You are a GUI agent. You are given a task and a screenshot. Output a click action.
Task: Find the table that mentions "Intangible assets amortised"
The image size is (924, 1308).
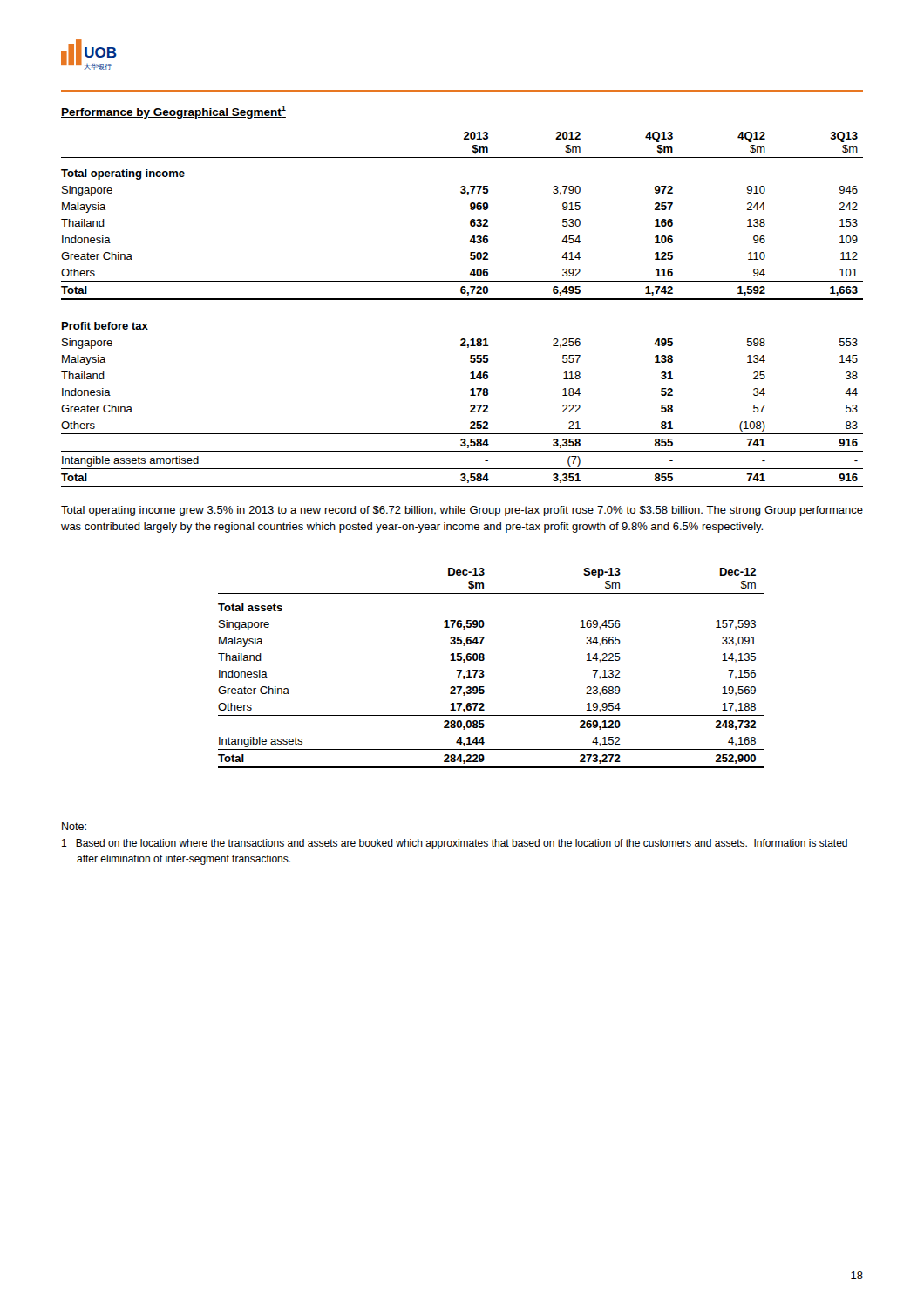point(462,307)
